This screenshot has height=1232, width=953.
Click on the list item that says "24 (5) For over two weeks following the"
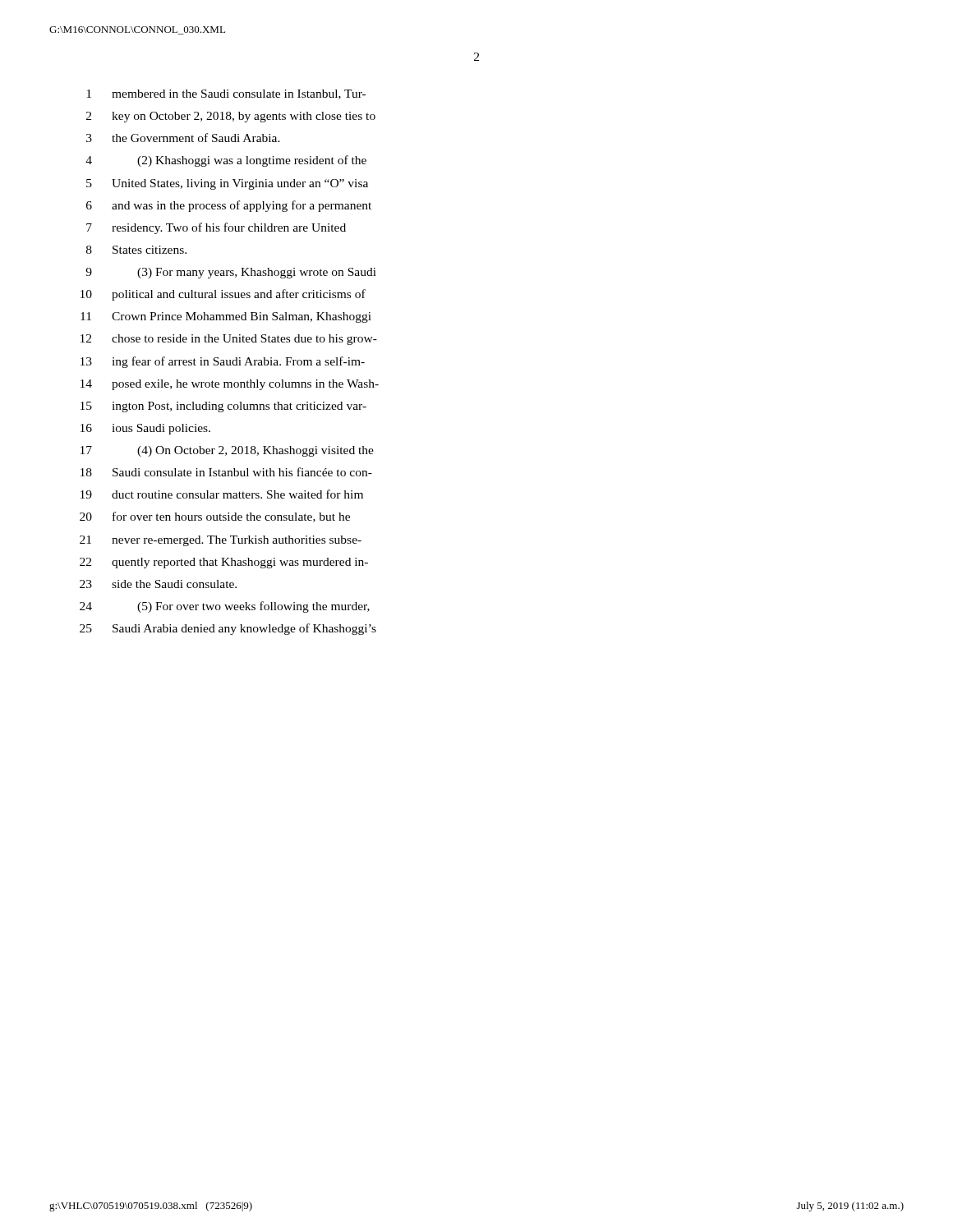[x=225, y=607]
